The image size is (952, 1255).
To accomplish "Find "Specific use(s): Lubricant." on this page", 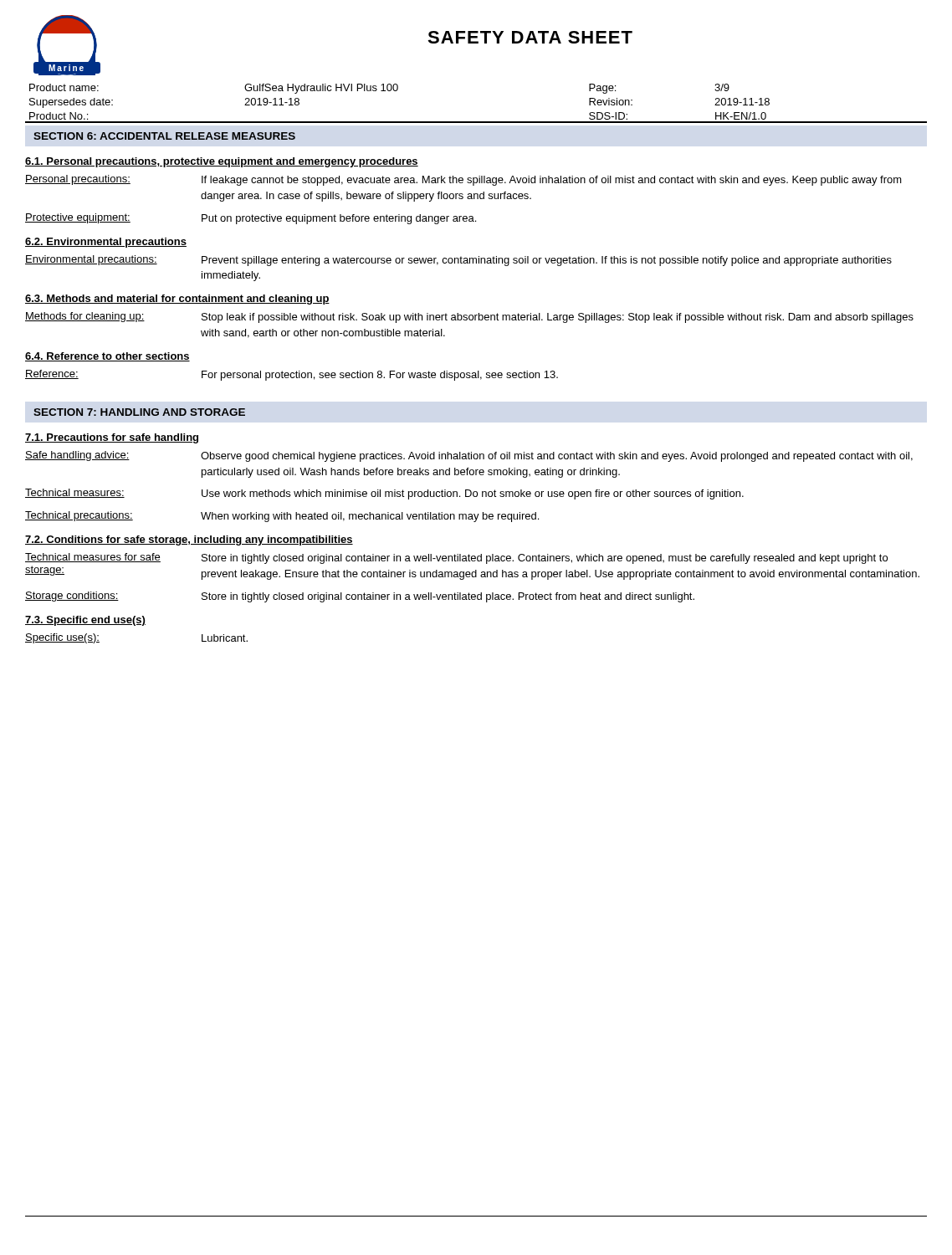I will pos(59,638).
